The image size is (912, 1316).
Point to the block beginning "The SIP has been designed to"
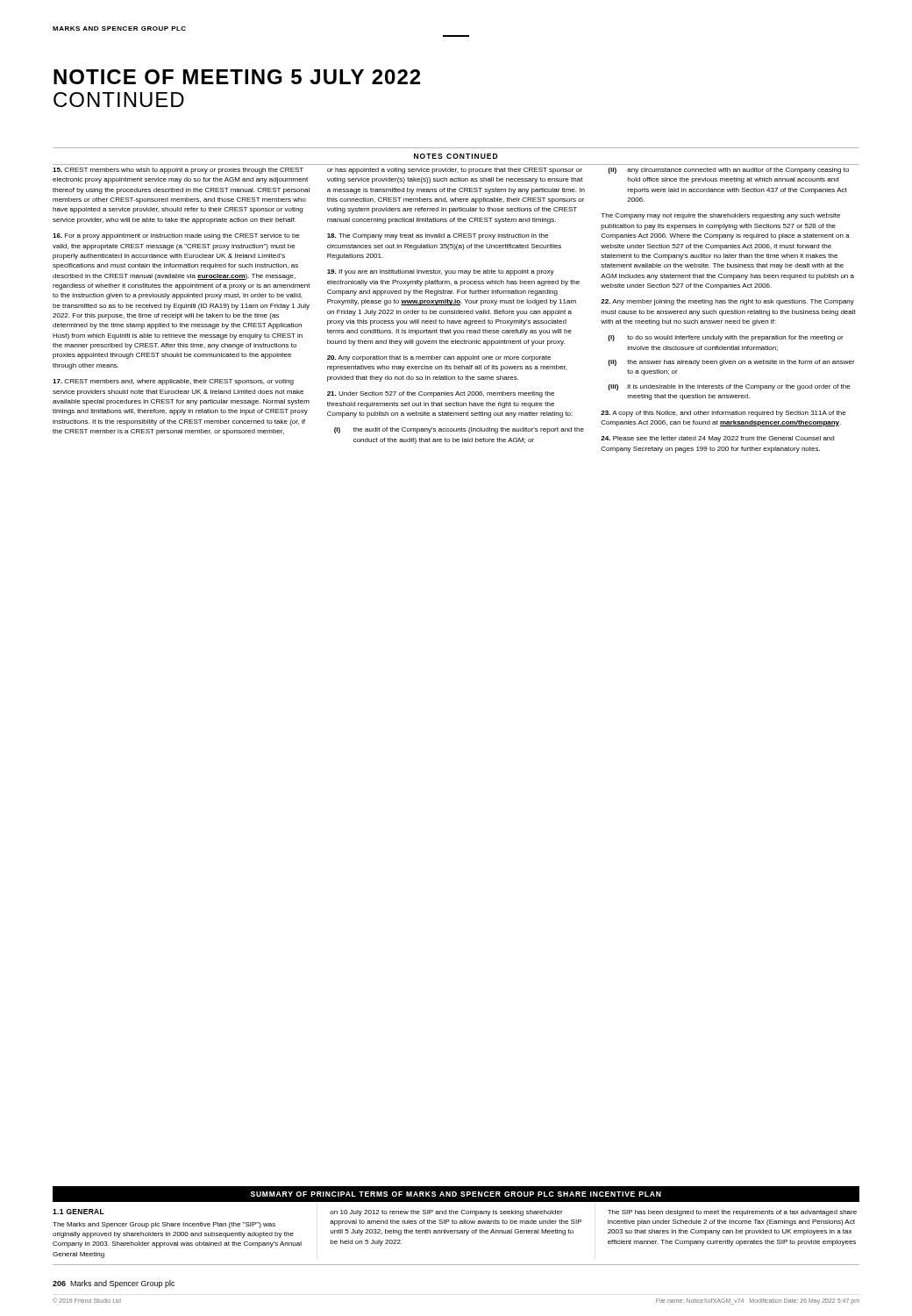(732, 1227)
